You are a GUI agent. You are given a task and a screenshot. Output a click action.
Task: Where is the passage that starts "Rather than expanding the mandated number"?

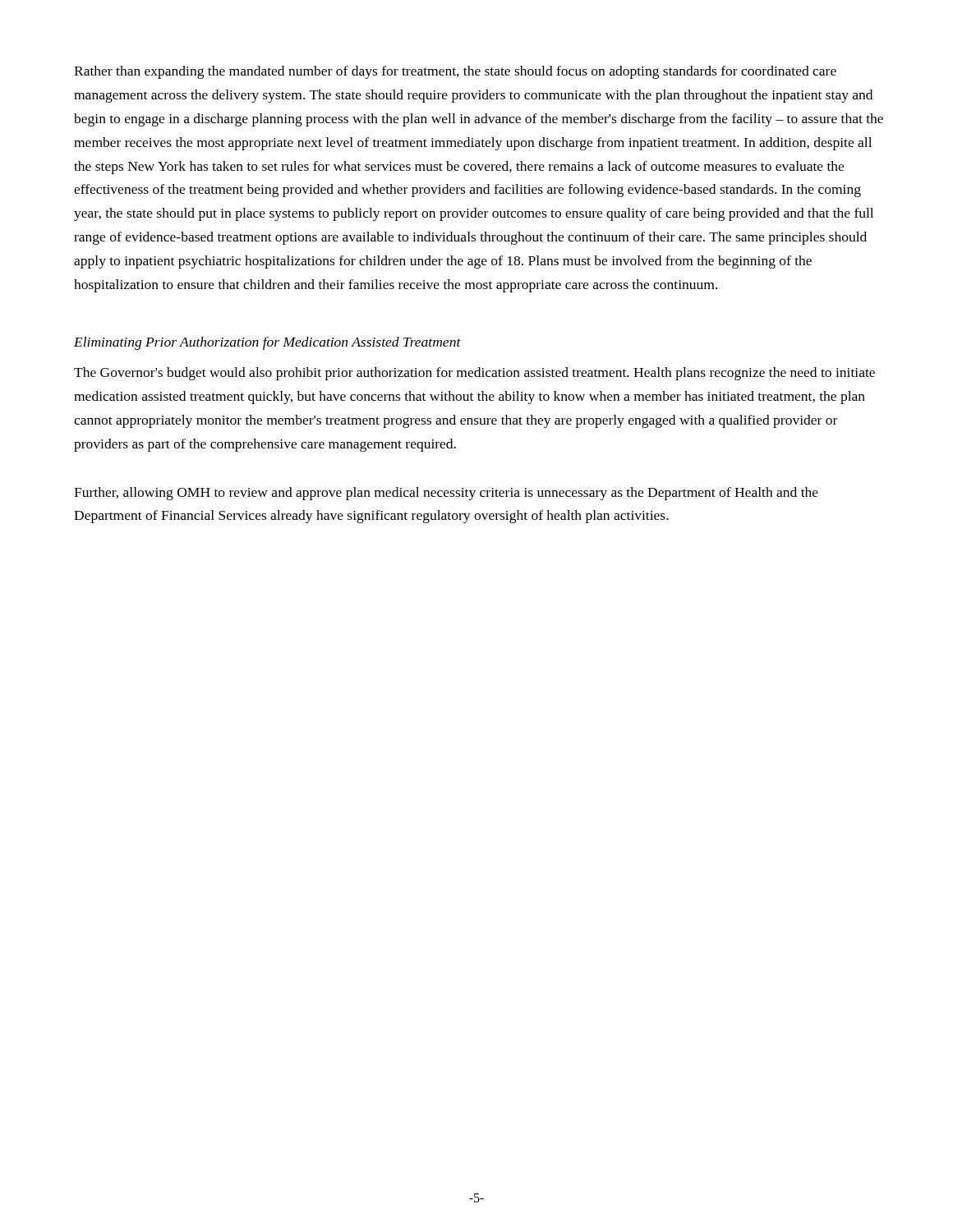pos(479,177)
